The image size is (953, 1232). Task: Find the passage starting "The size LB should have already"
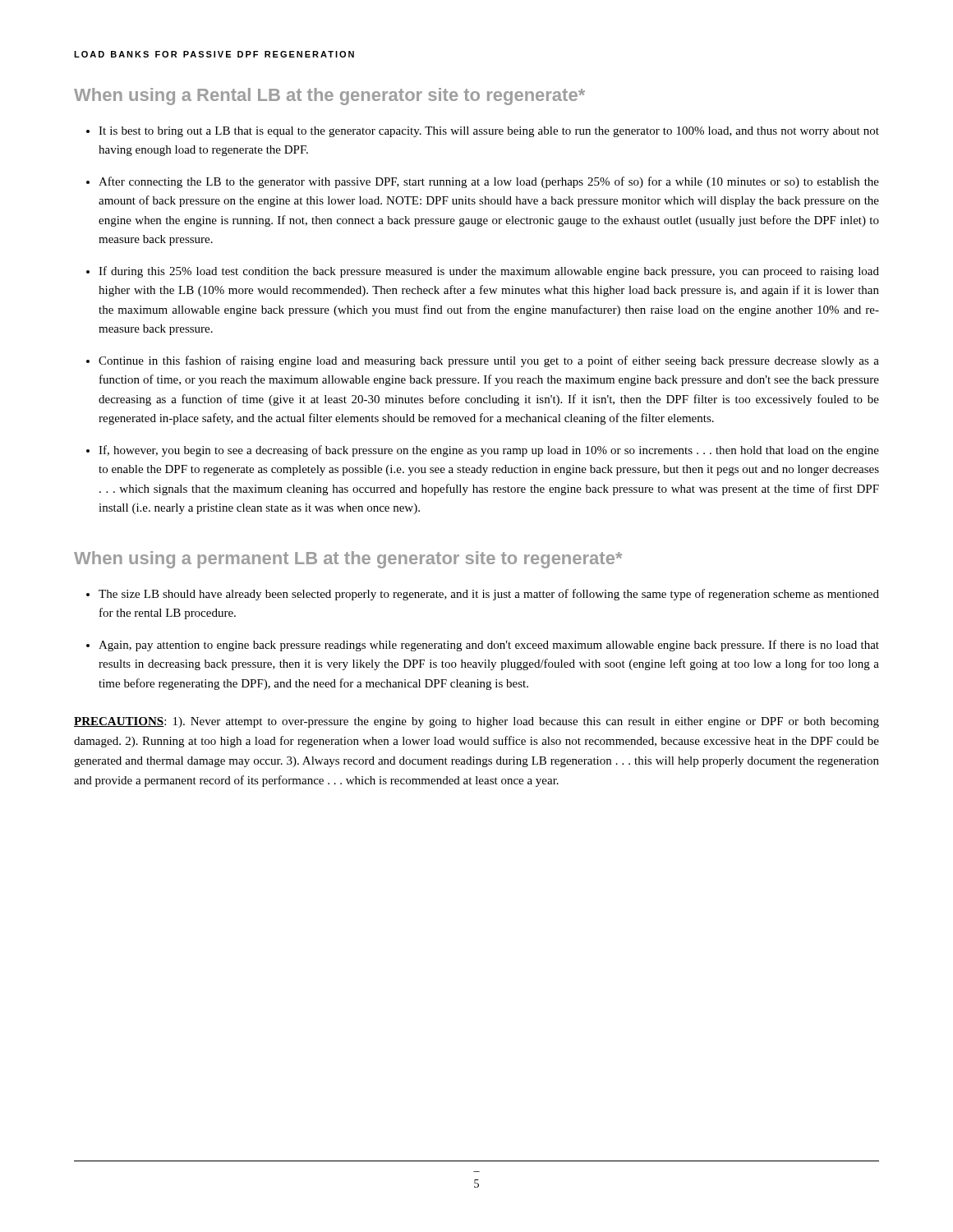point(489,603)
